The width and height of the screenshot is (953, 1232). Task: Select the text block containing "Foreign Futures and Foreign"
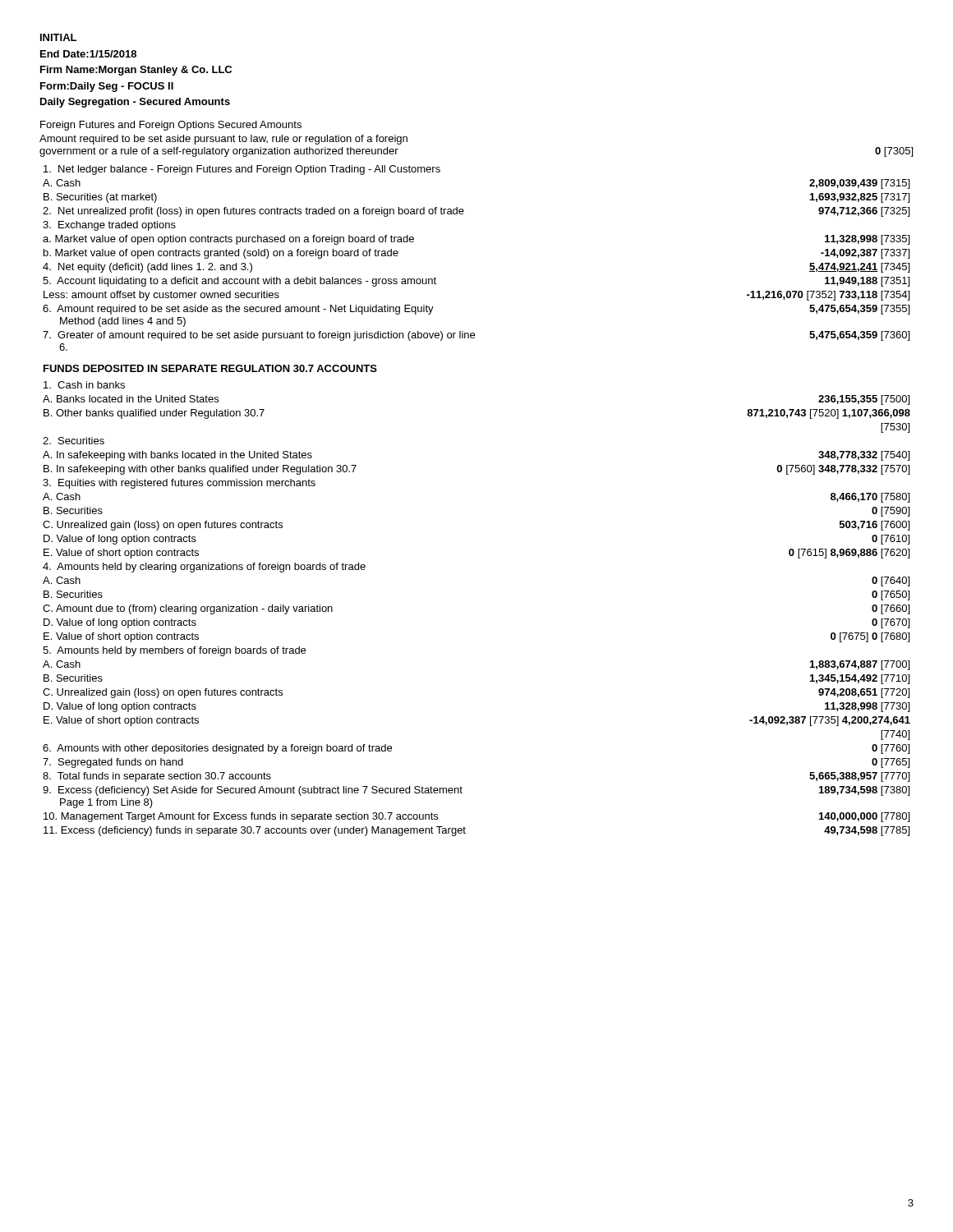(171, 124)
